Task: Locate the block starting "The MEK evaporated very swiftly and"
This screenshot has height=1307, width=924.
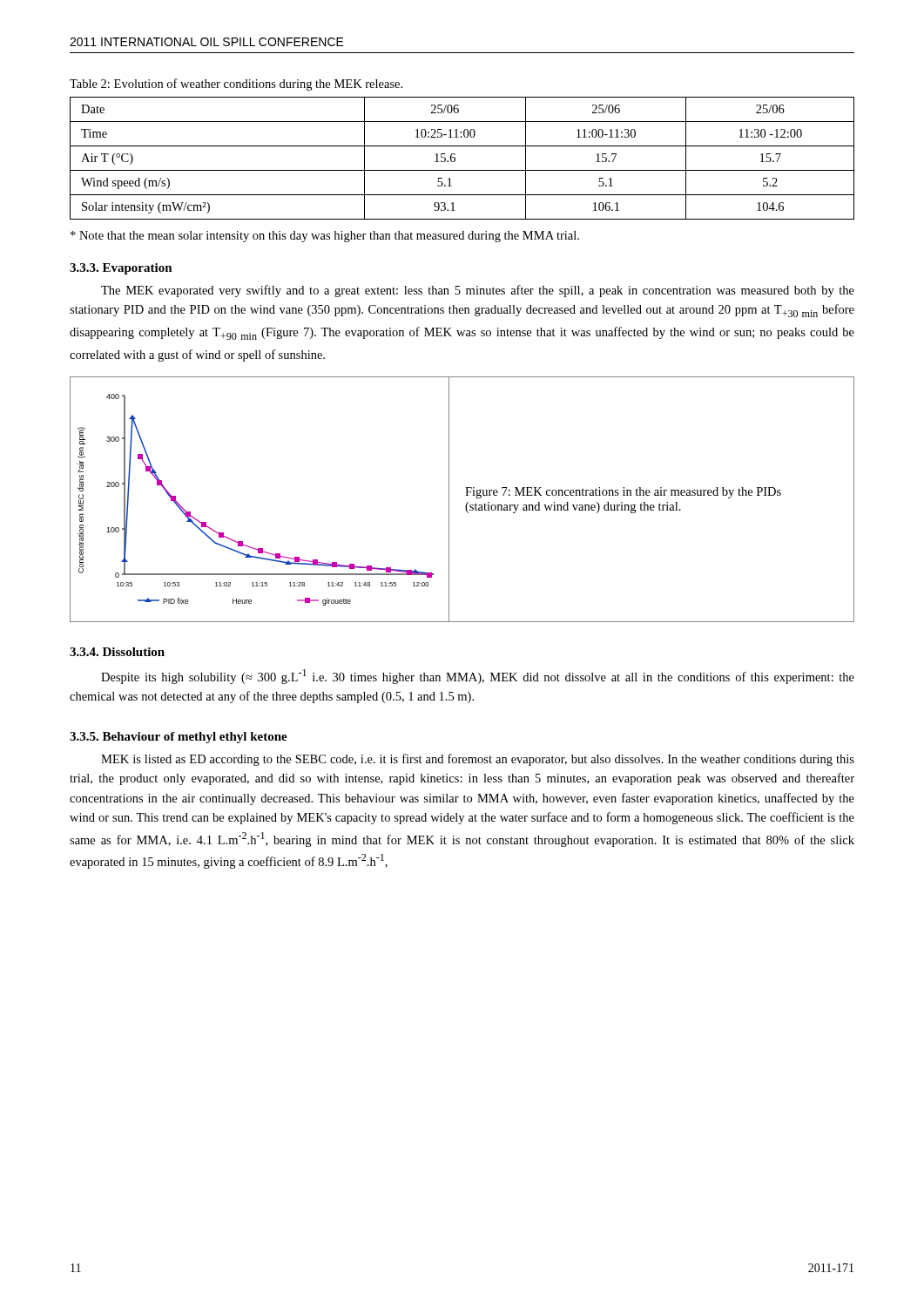Action: click(462, 322)
